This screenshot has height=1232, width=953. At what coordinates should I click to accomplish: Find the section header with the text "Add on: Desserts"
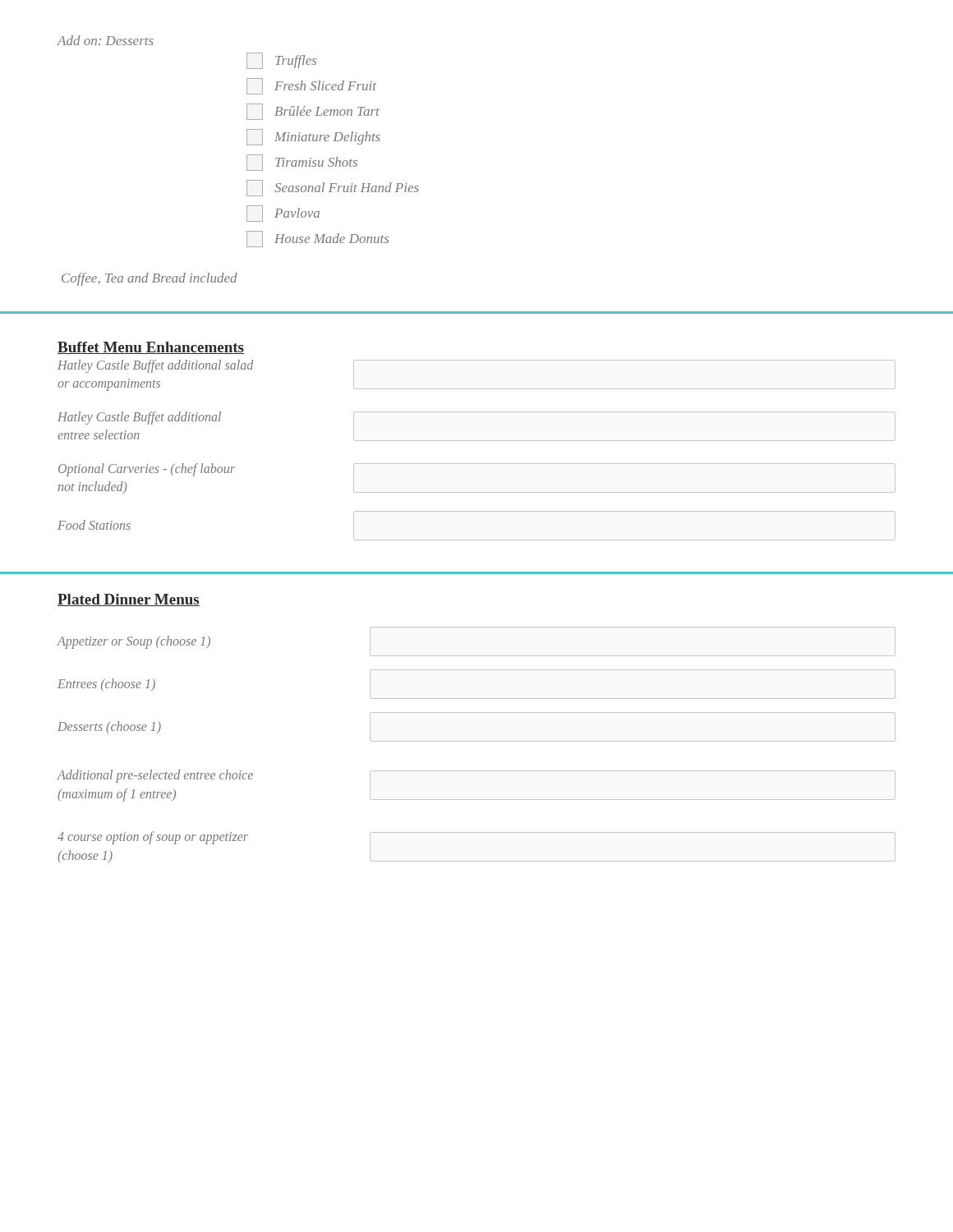(106, 41)
